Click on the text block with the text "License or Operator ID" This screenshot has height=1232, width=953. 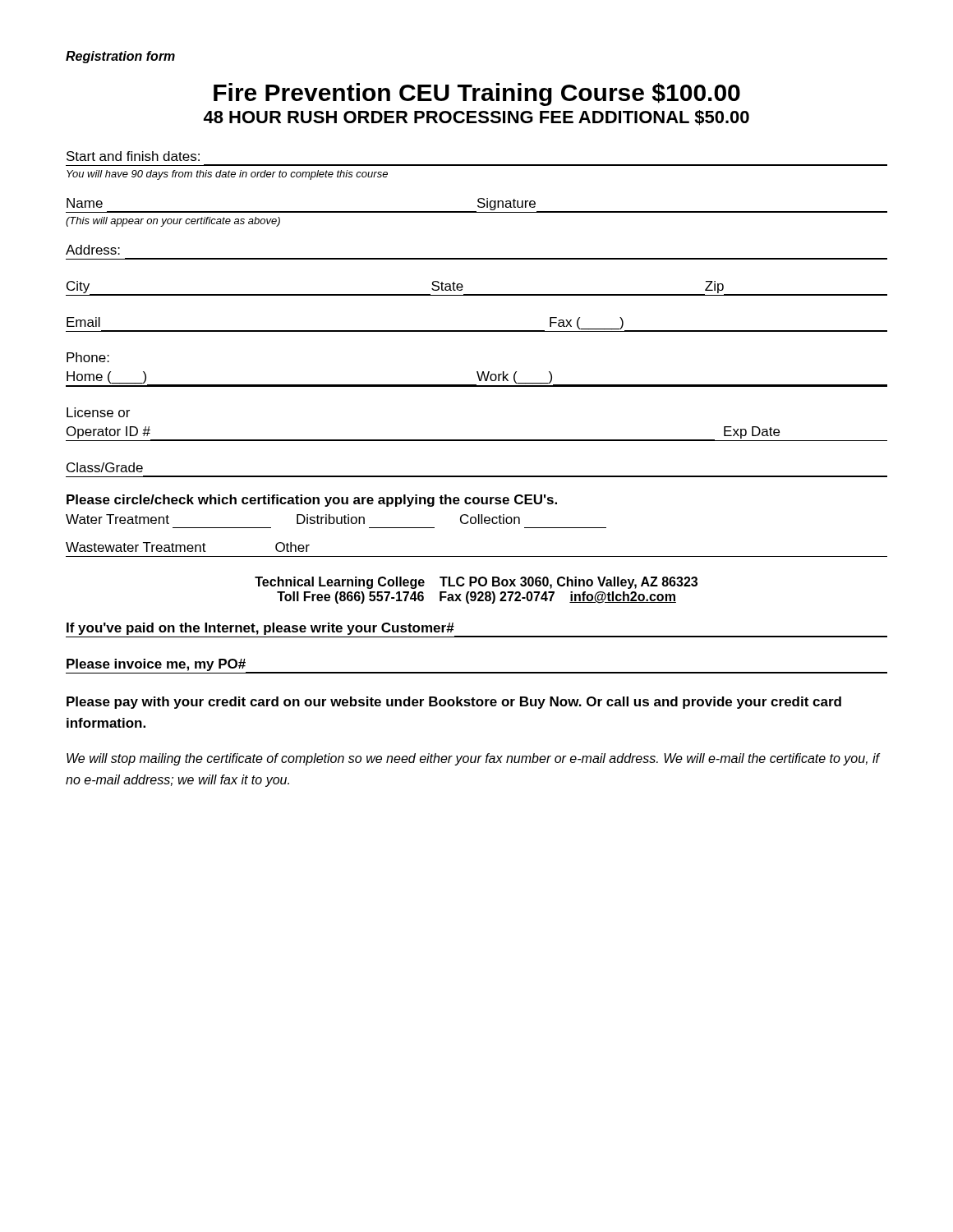pyautogui.click(x=98, y=412)
